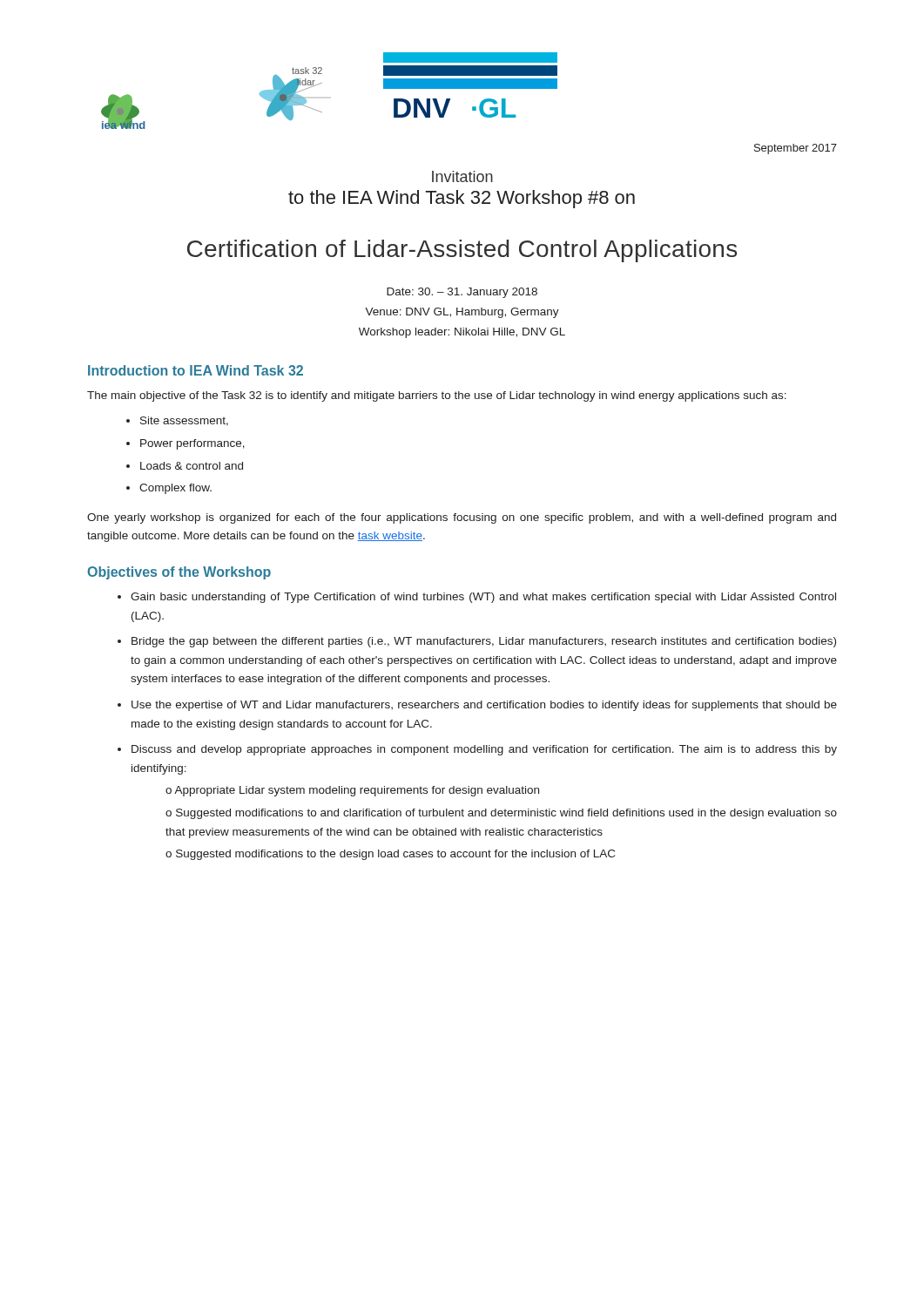924x1307 pixels.
Task: Locate the list item with the text "Gain basic understanding of"
Action: click(484, 606)
